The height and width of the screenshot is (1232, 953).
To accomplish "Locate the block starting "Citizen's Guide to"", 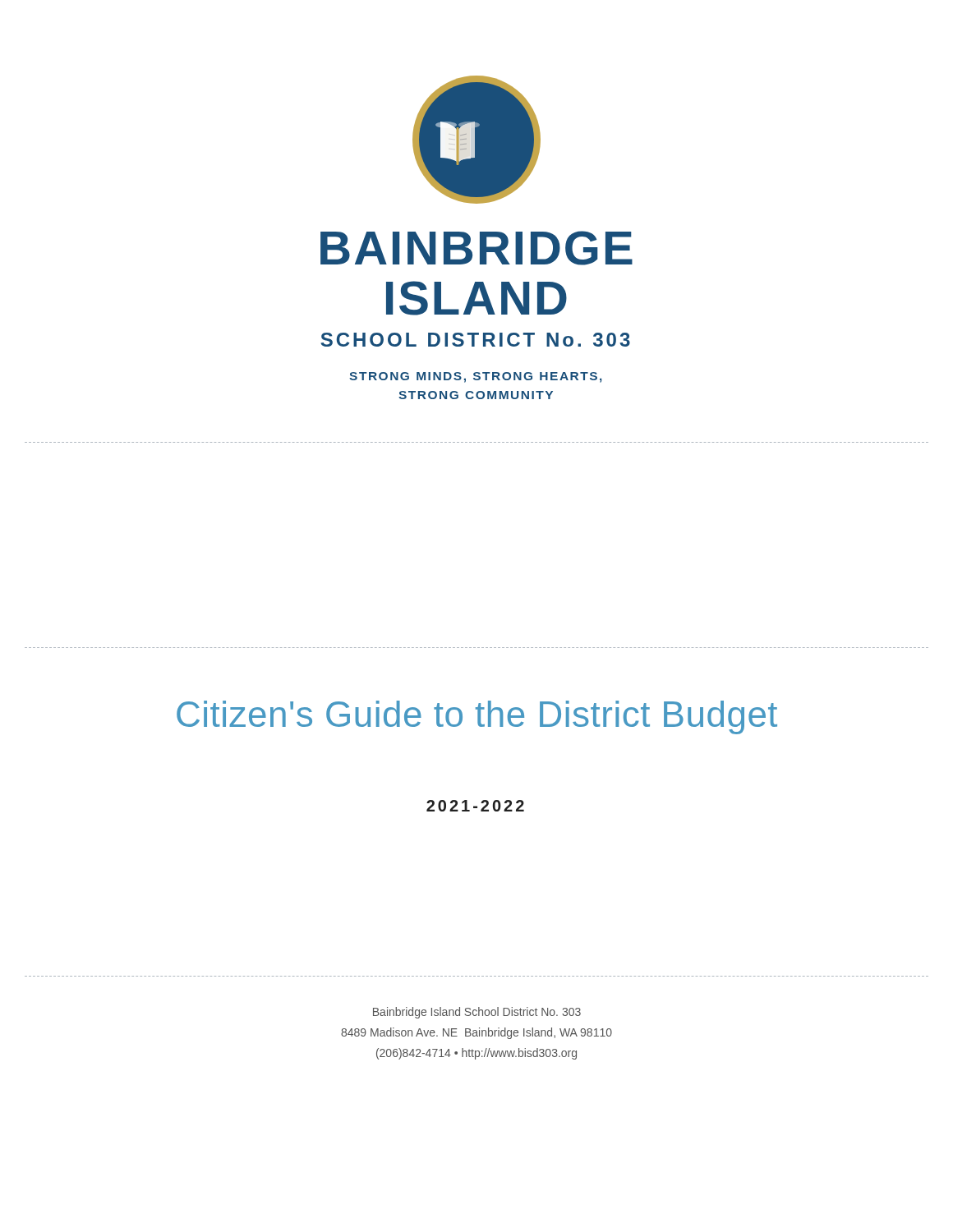I will [x=476, y=715].
